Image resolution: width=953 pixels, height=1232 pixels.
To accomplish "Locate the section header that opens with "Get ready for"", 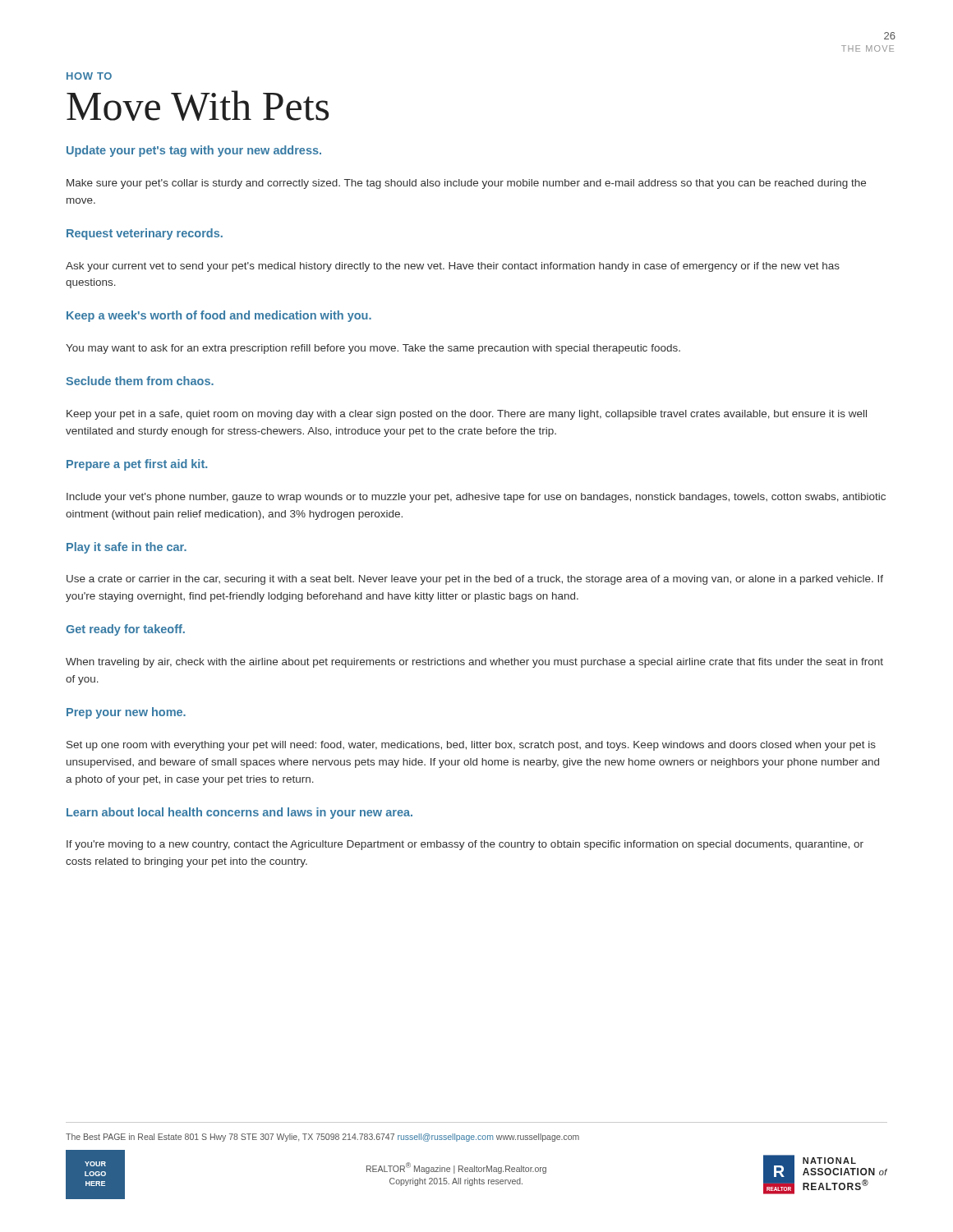I will (125, 630).
